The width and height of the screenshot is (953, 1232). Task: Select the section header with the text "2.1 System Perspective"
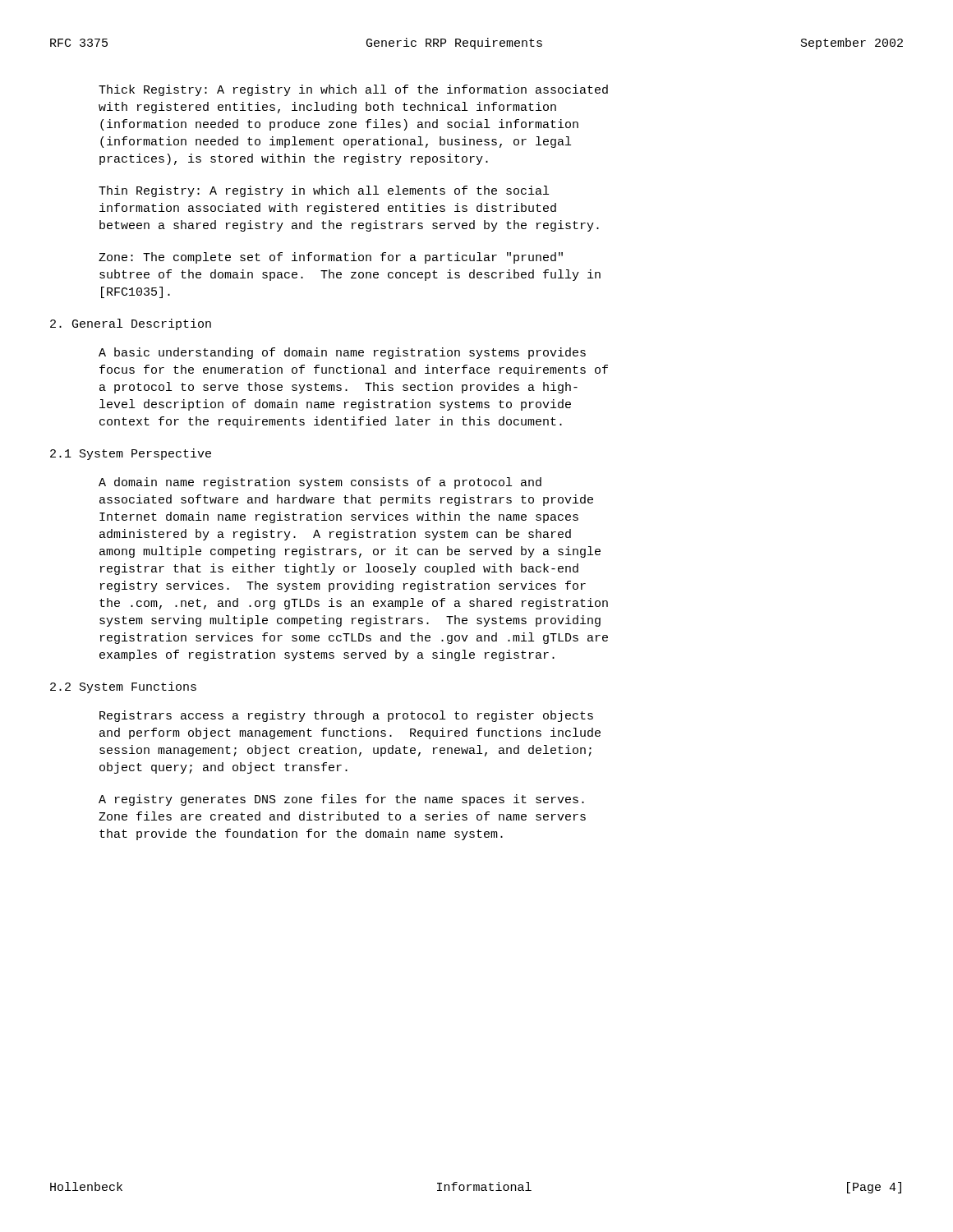pos(131,455)
